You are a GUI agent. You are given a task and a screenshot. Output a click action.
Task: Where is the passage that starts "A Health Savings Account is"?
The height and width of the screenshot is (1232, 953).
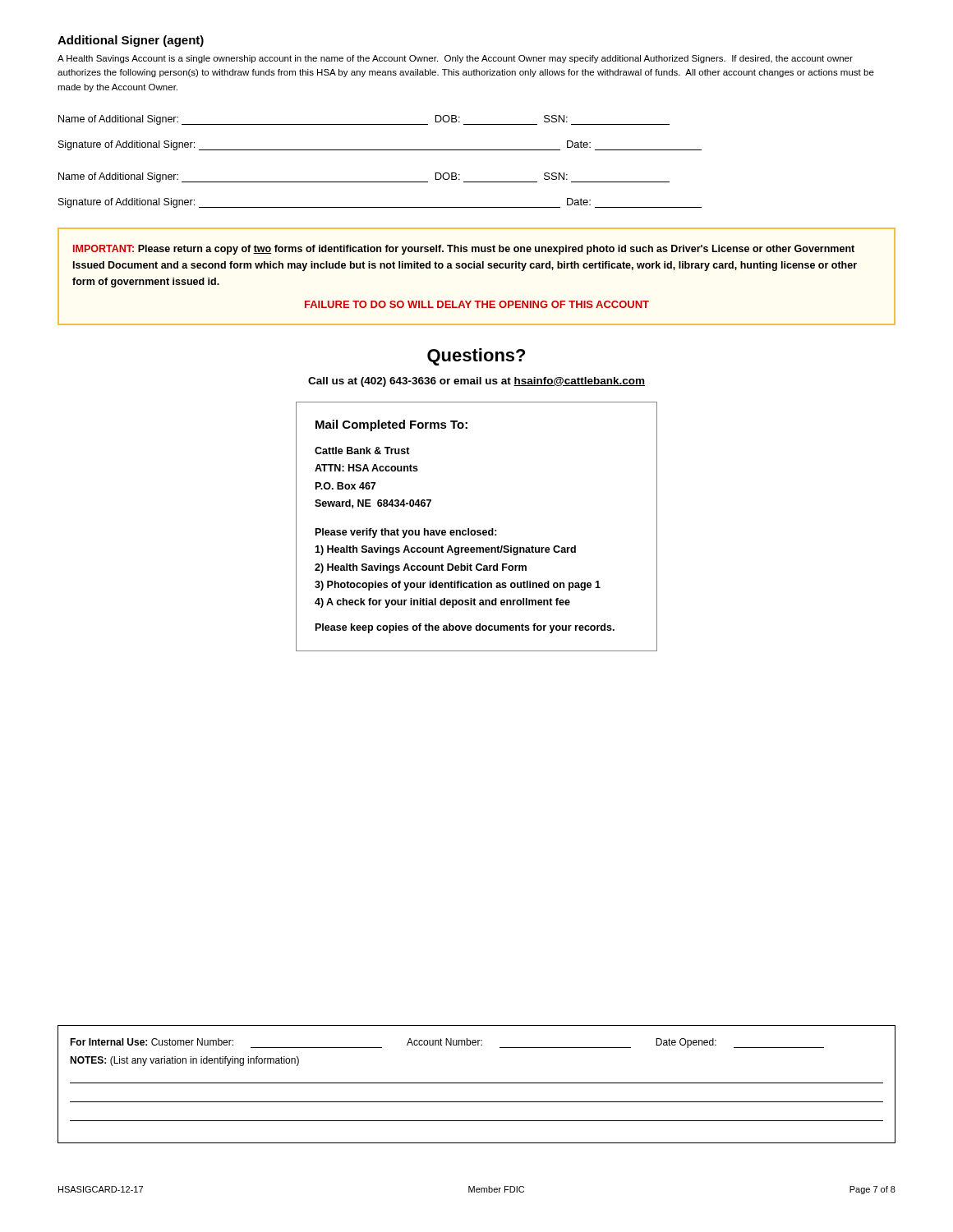(466, 72)
